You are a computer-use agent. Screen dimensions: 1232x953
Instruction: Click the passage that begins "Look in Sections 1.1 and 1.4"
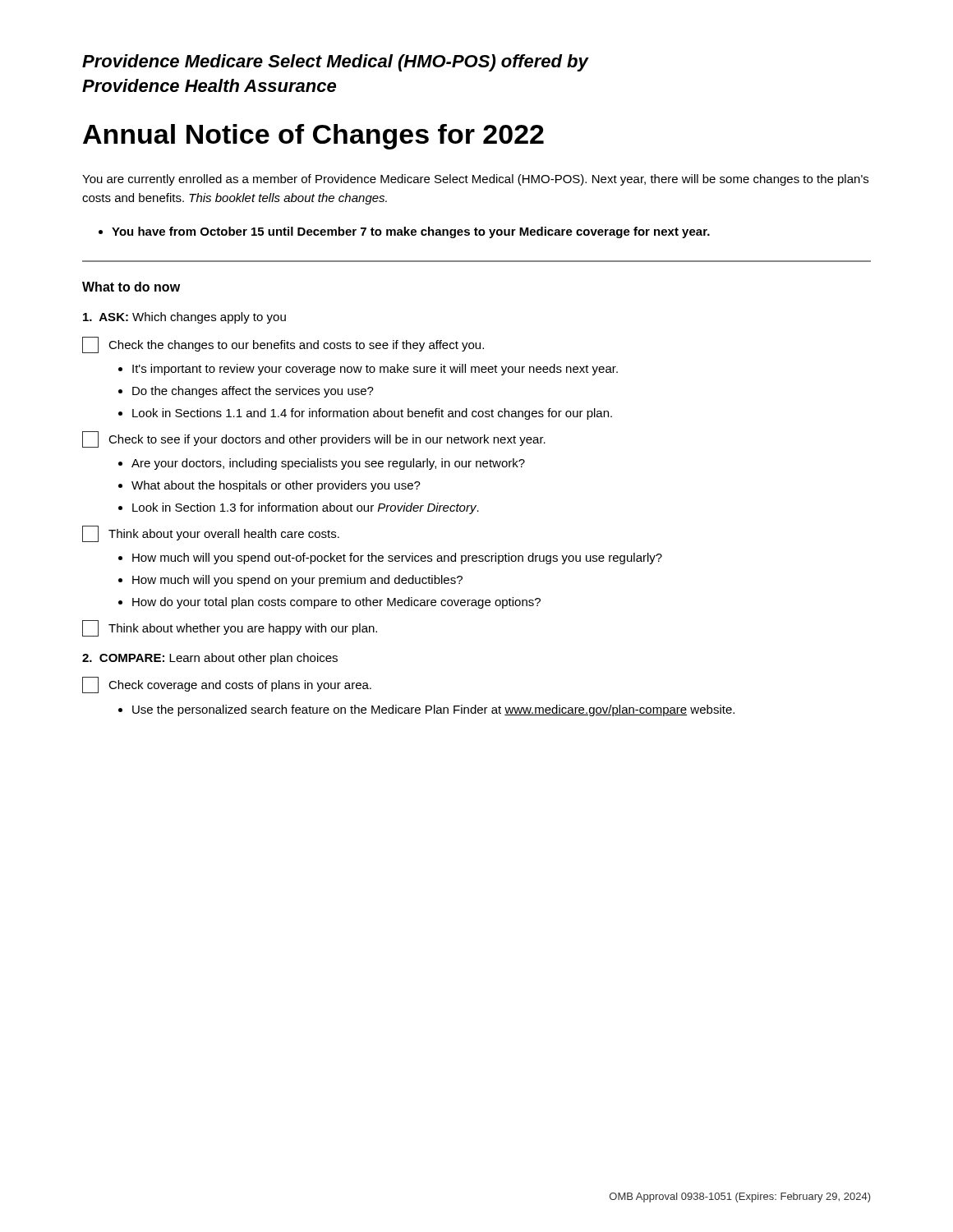[372, 413]
